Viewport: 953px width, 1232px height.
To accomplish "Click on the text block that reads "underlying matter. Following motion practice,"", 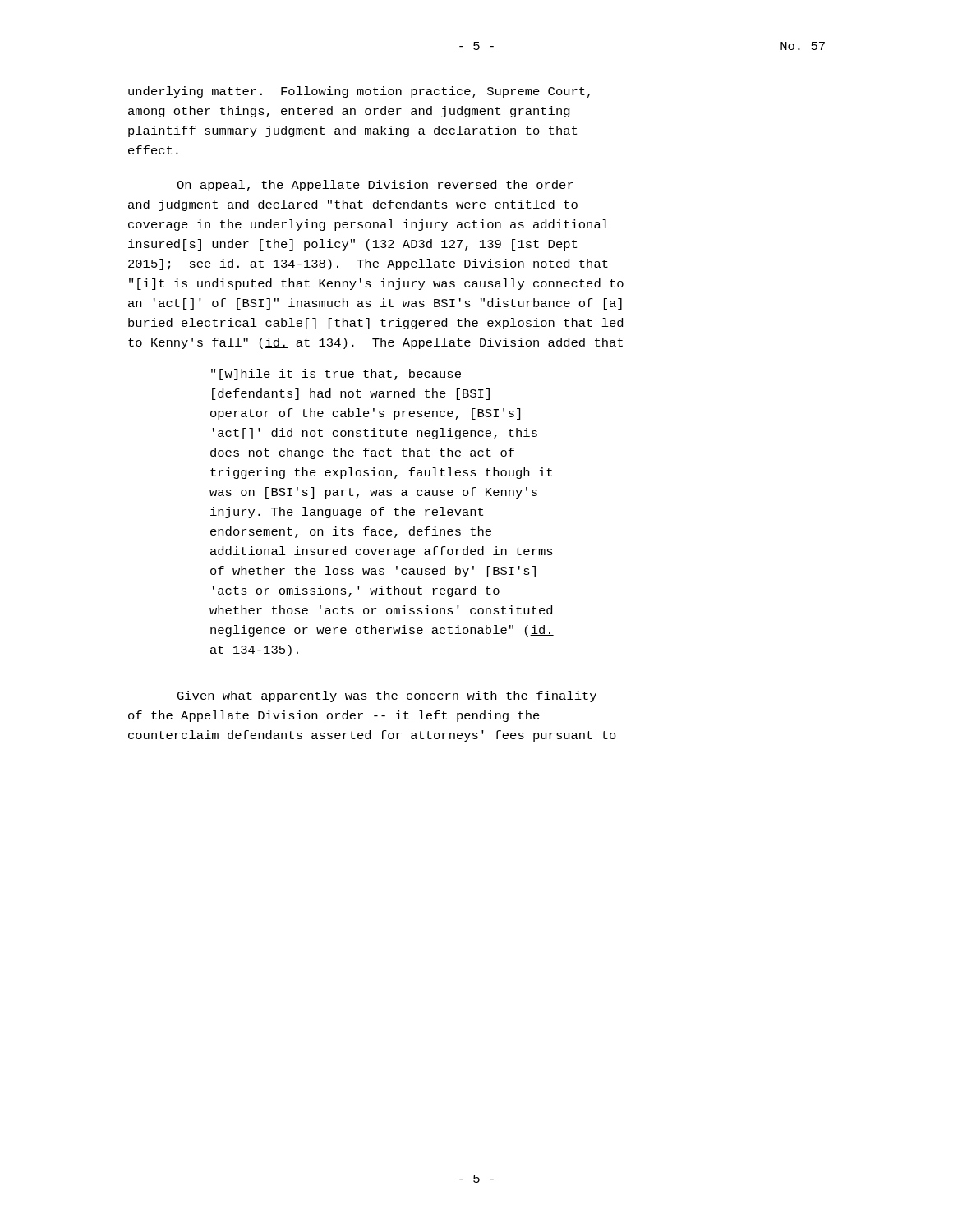I will 360,122.
